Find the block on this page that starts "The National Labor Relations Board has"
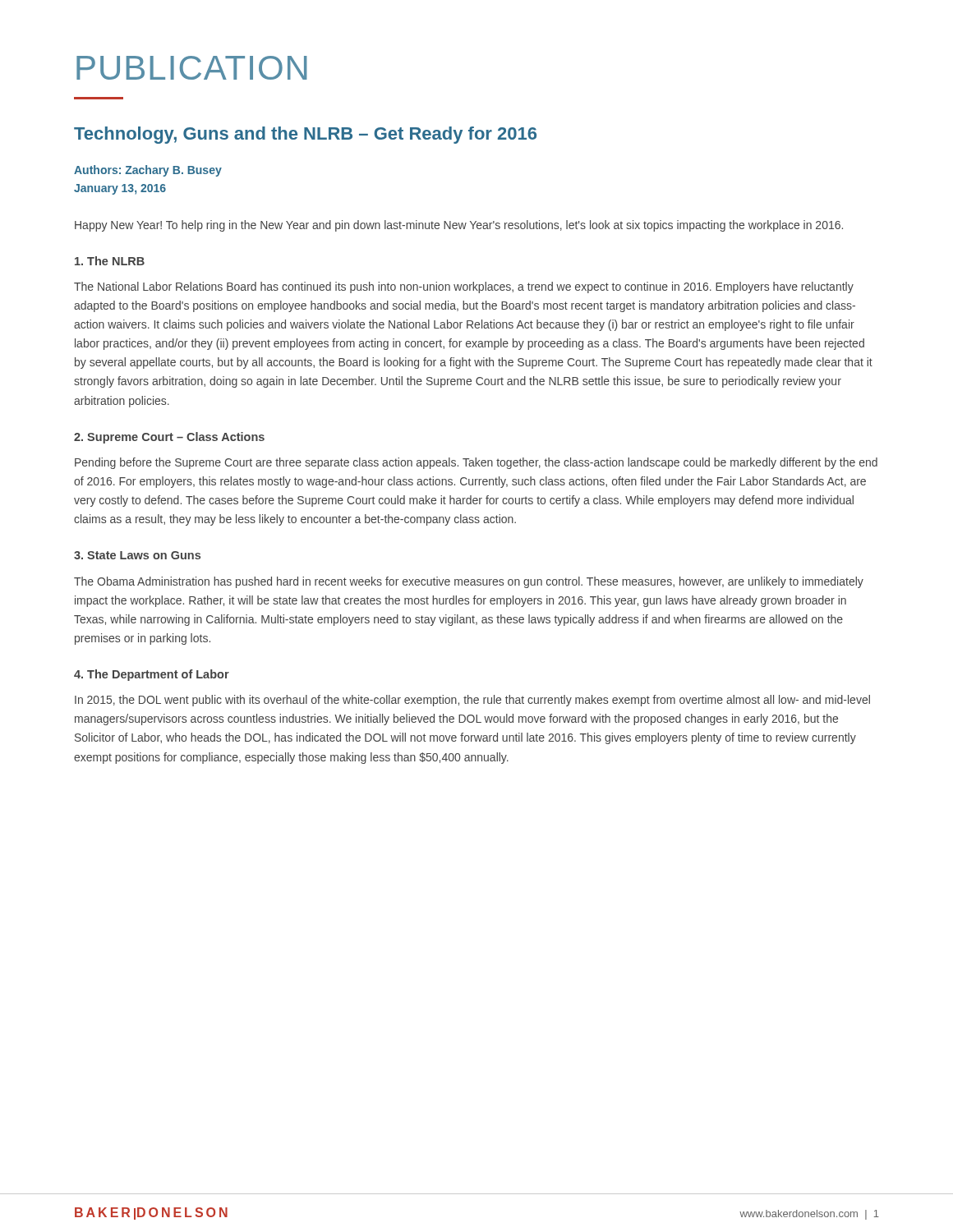This screenshot has height=1232, width=953. [473, 343]
